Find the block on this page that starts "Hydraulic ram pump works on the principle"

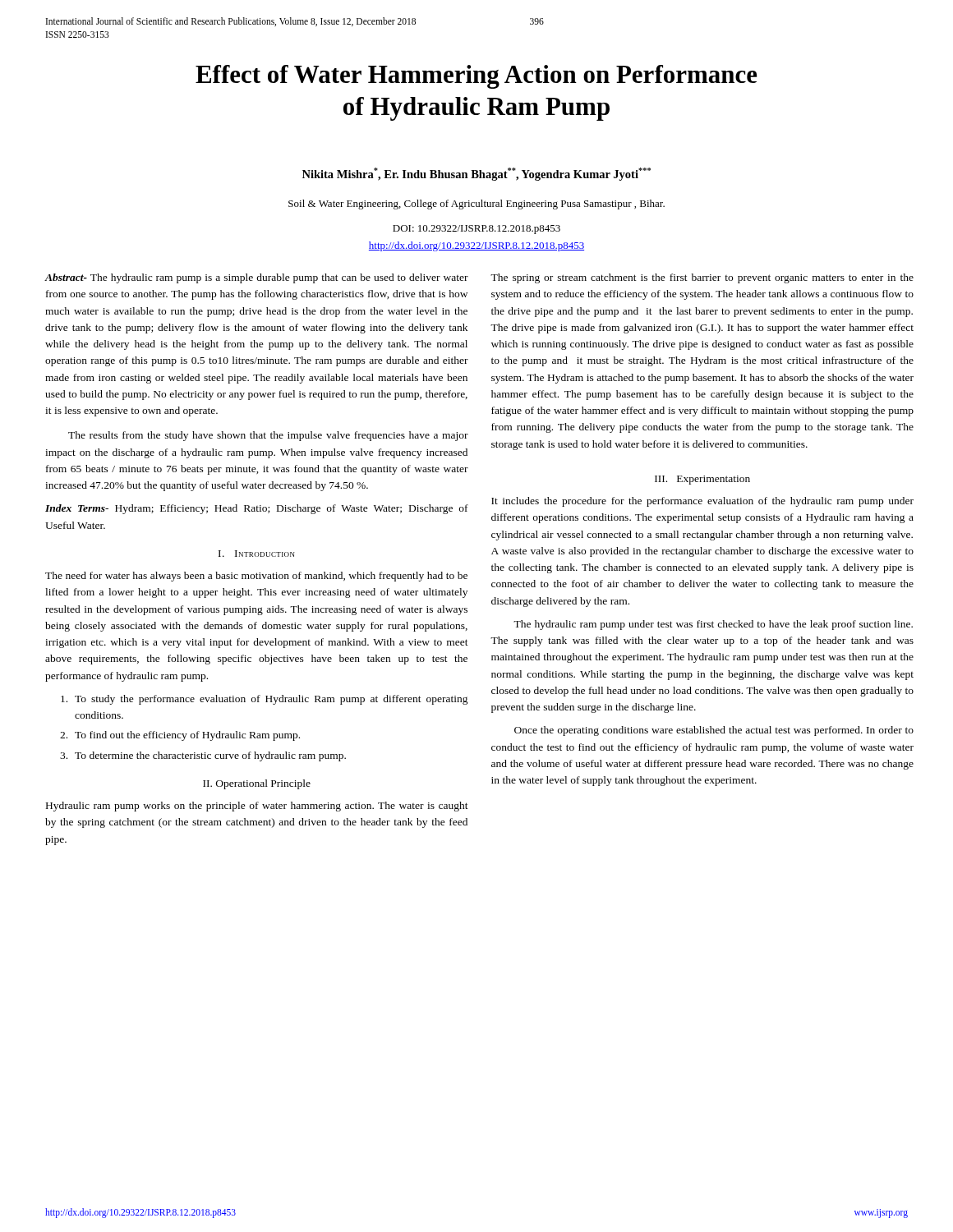pyautogui.click(x=256, y=822)
